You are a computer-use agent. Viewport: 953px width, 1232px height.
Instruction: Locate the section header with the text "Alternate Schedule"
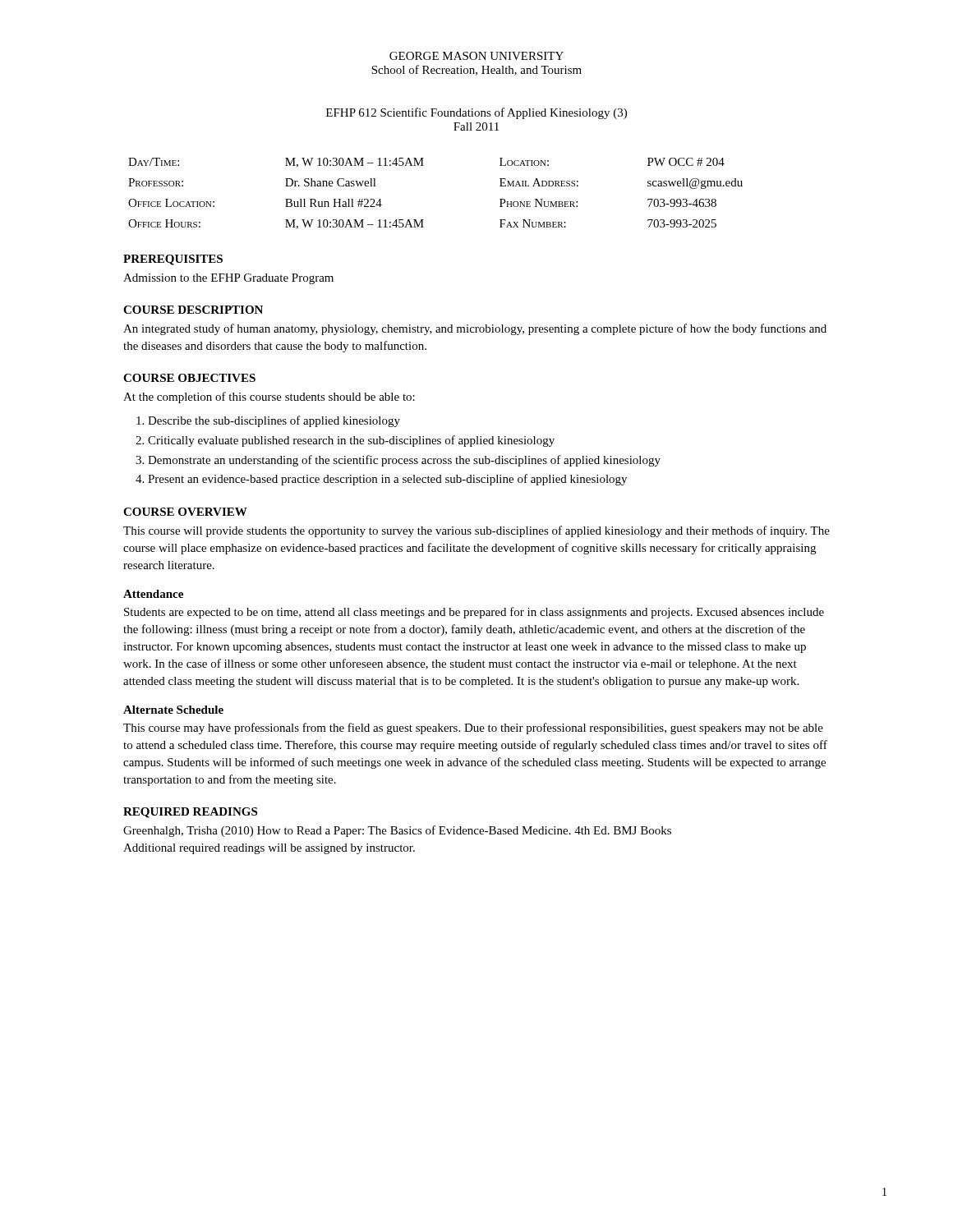coord(173,710)
